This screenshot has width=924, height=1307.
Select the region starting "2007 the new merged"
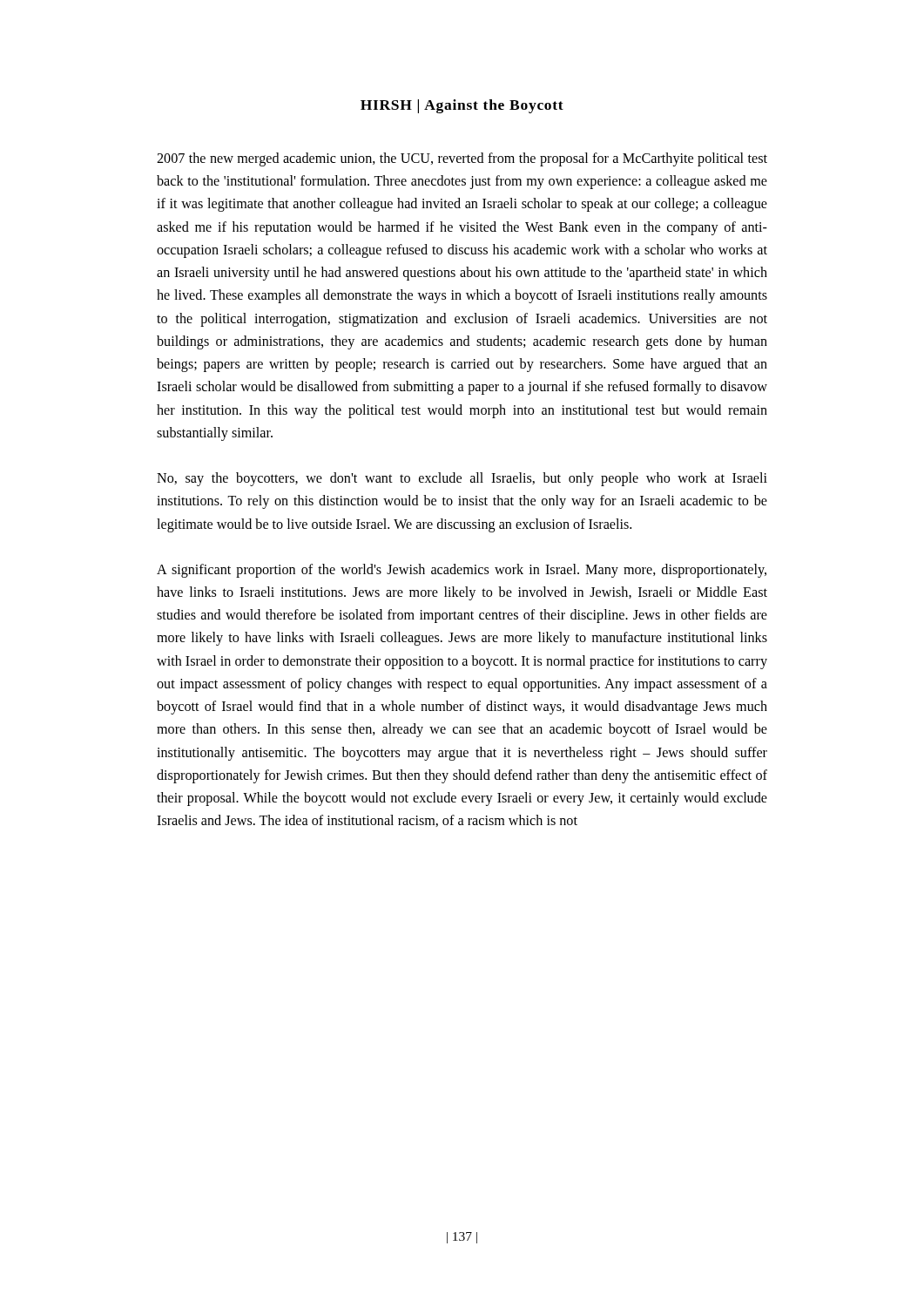pos(462,296)
